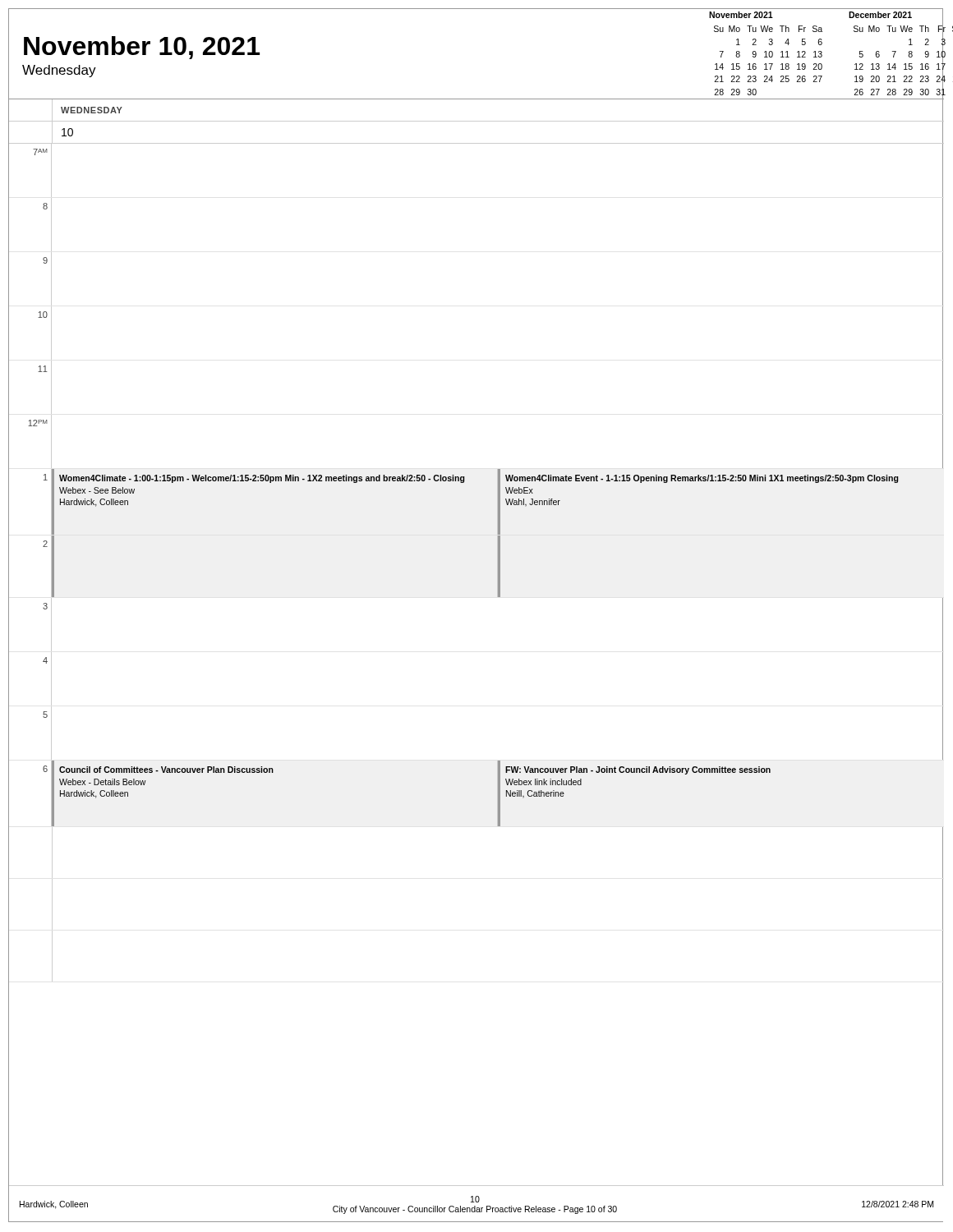Image resolution: width=953 pixels, height=1232 pixels.
Task: Locate the text "November 10, 2021"
Action: 223,46
